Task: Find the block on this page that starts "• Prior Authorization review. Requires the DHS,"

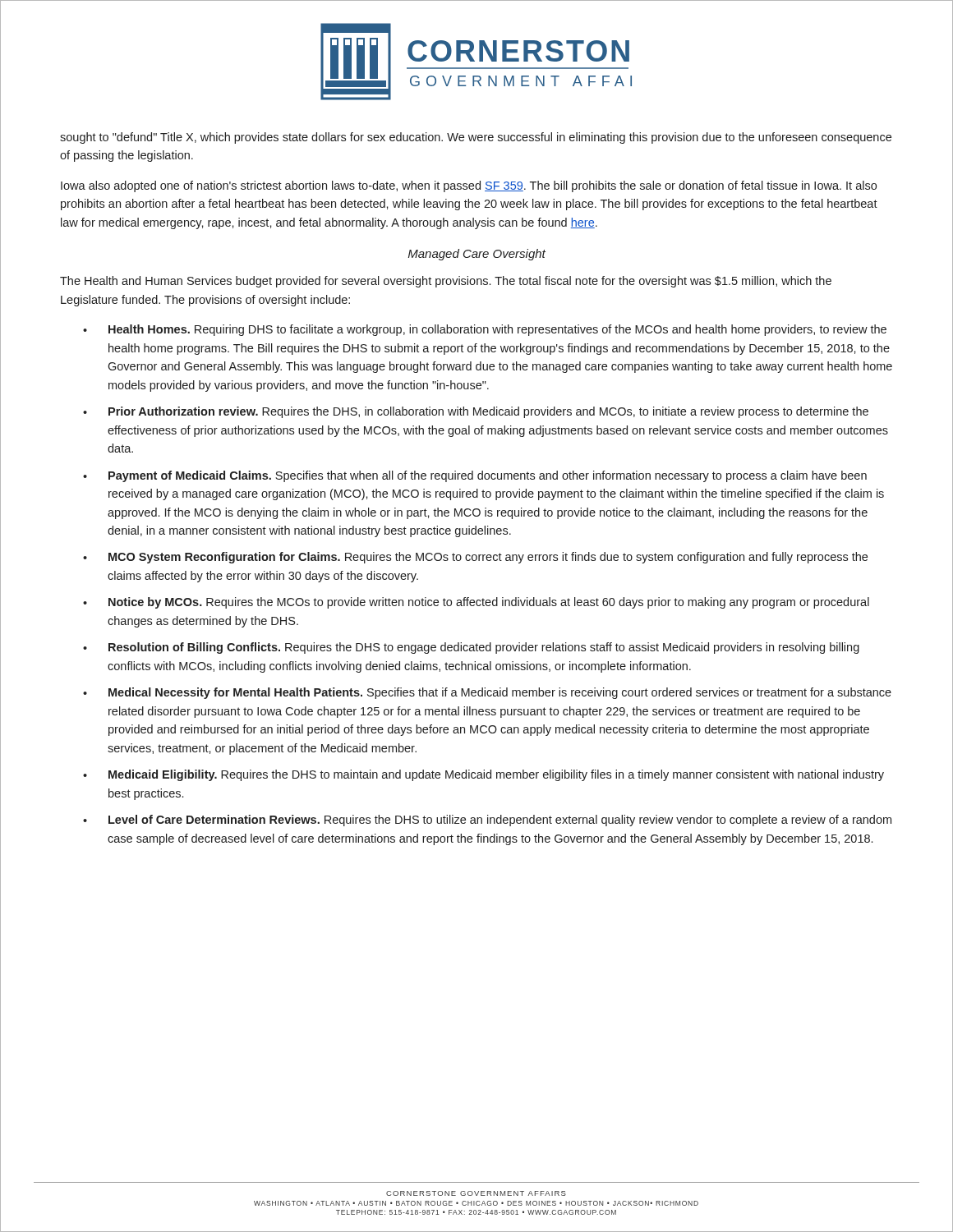Action: [x=488, y=430]
